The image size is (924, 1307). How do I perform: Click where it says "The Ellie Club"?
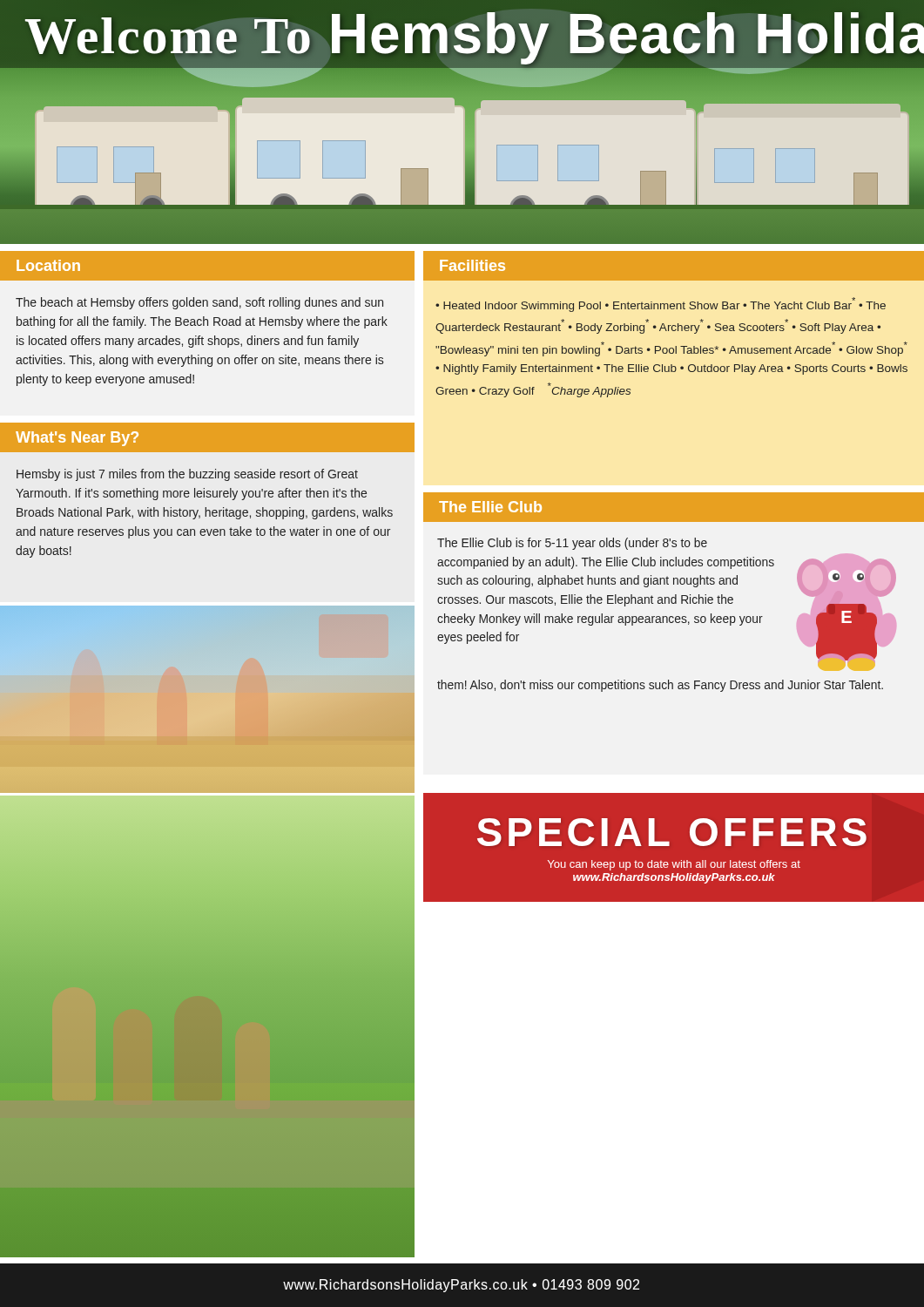tap(491, 507)
